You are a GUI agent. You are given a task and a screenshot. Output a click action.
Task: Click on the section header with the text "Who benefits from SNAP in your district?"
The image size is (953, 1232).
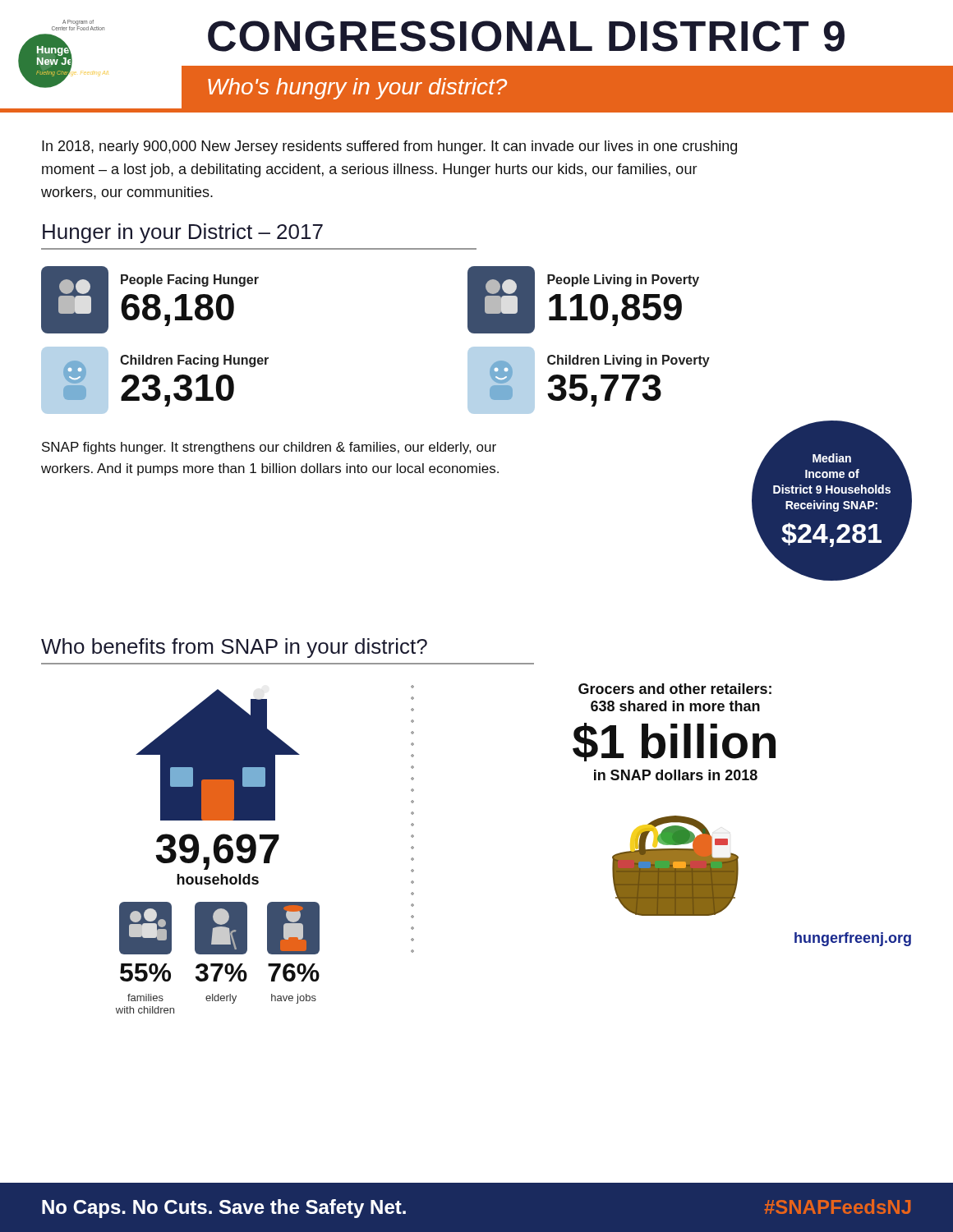tap(234, 646)
